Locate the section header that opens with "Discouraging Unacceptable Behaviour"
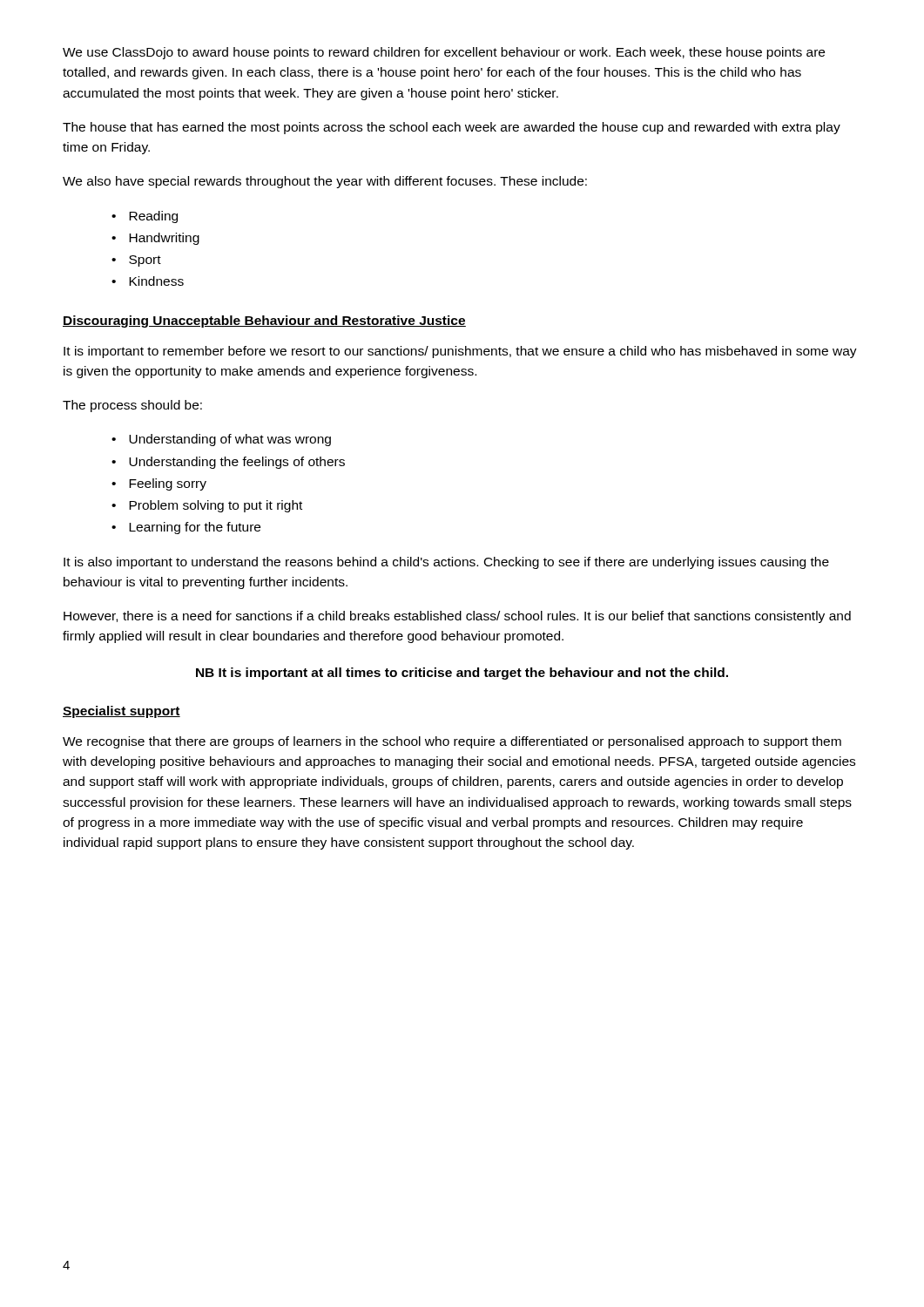Viewport: 924px width, 1307px height. [264, 320]
